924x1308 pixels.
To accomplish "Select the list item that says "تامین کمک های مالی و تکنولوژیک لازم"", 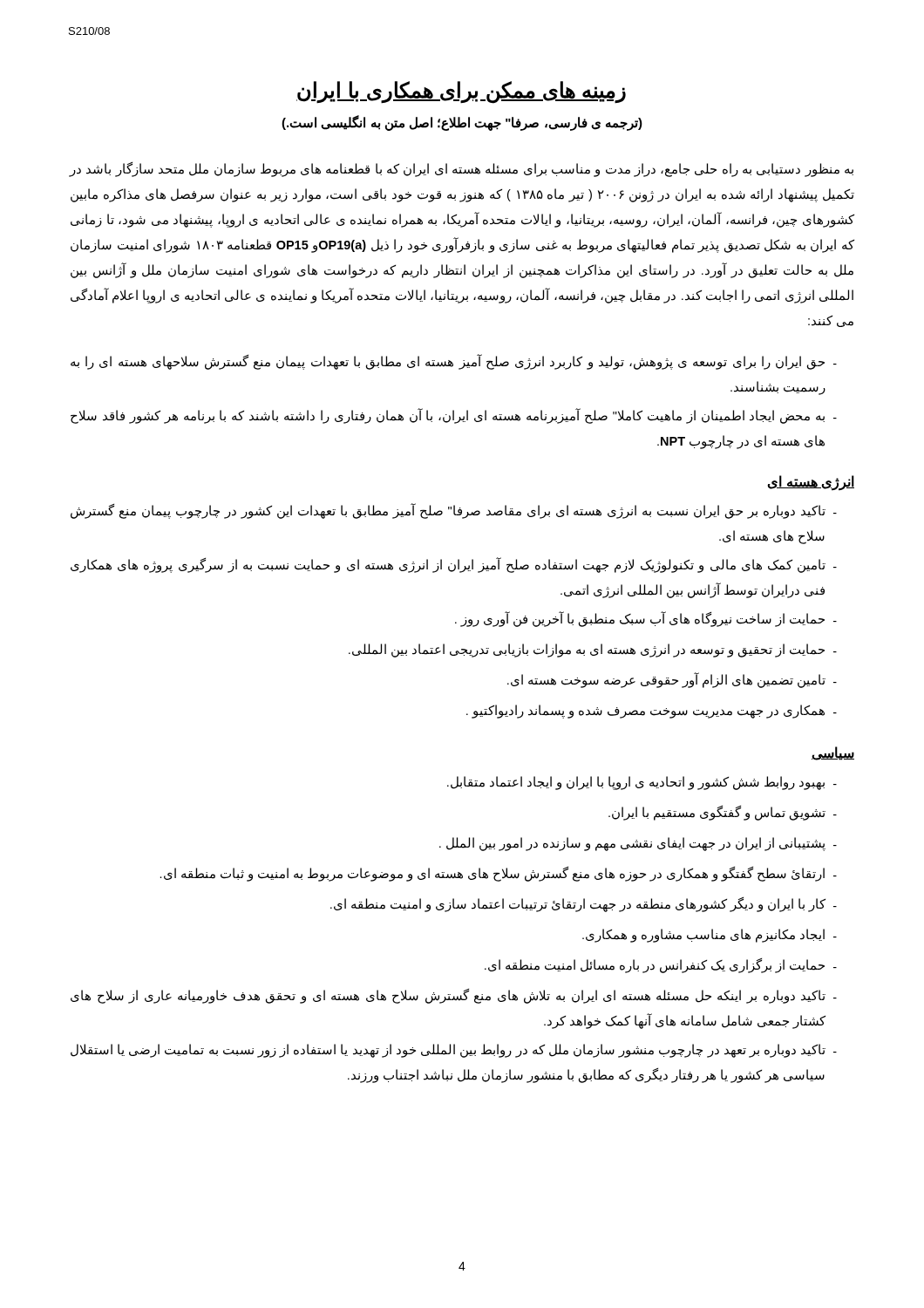I will click(453, 578).
